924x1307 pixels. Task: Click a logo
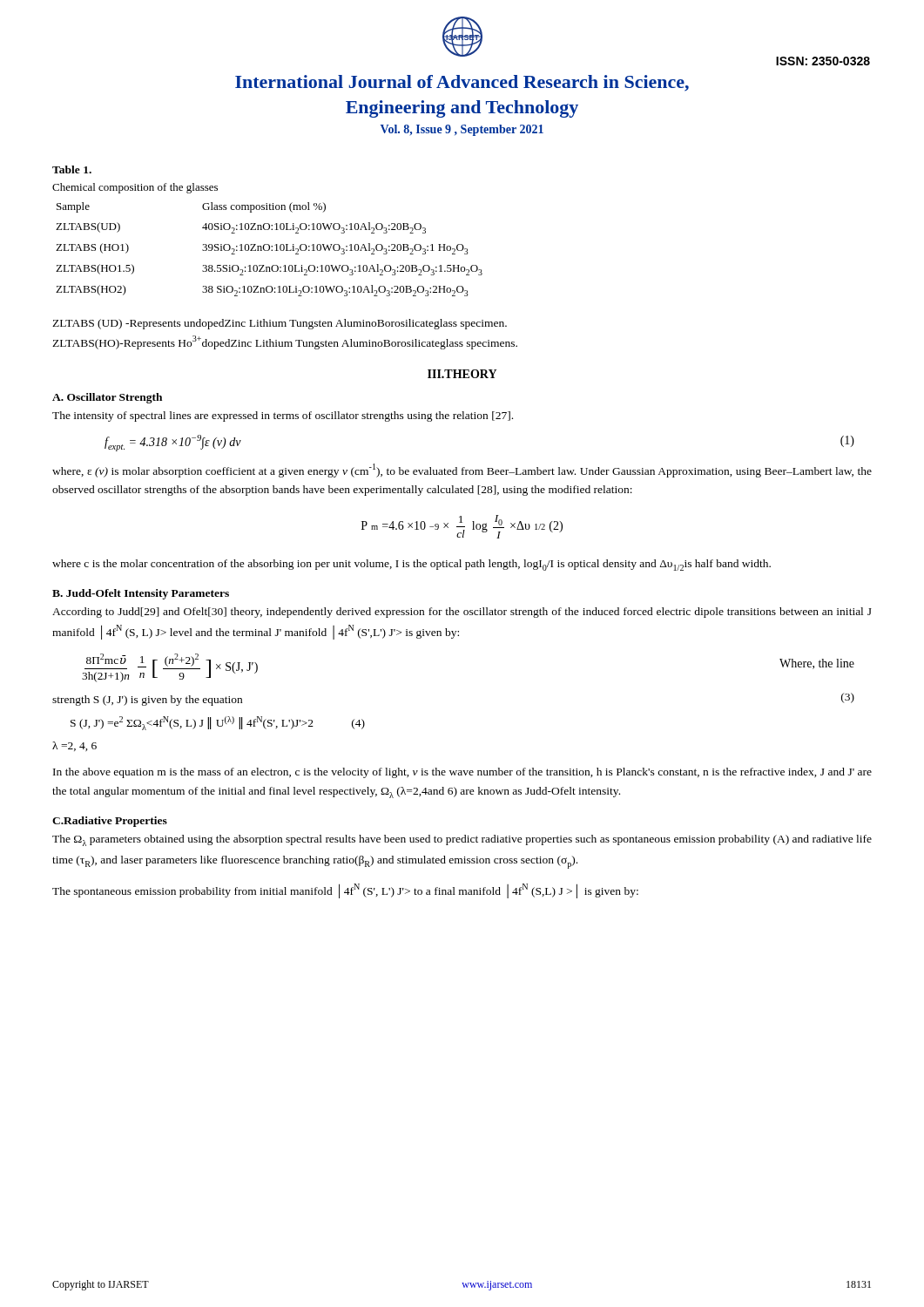pos(462,37)
